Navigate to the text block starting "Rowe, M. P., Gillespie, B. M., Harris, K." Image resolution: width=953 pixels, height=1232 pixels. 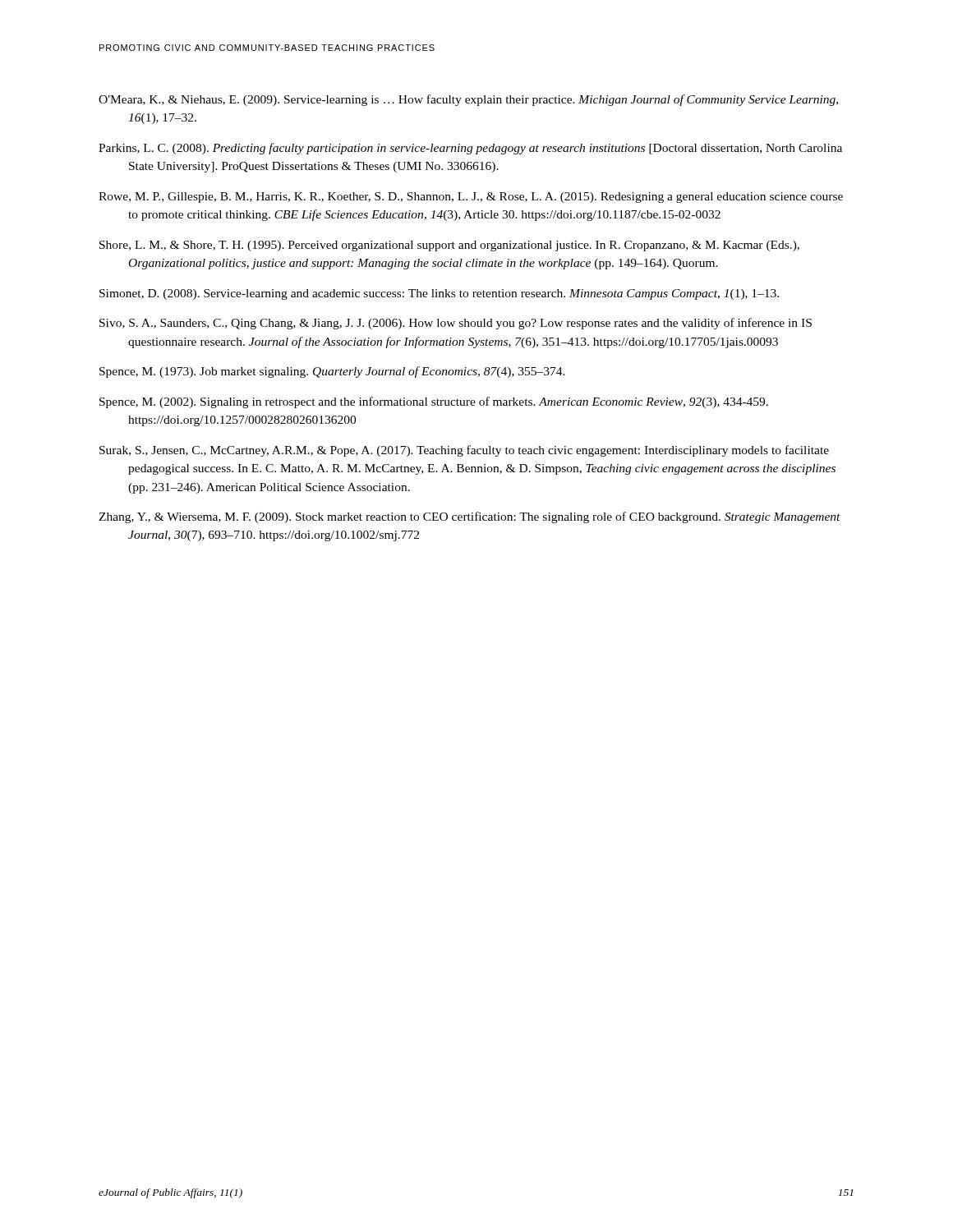coord(471,205)
